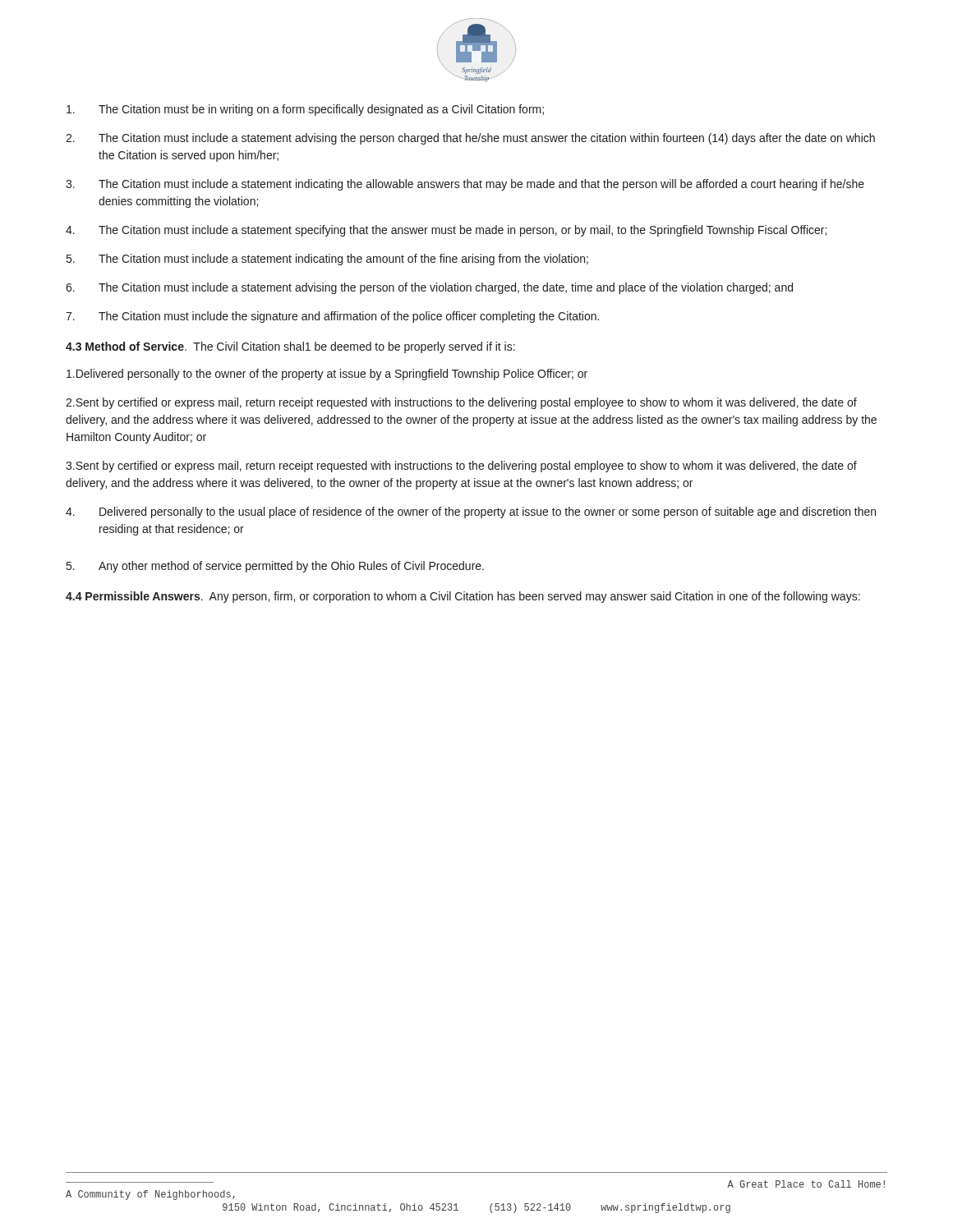Locate the block of text that opens with "5. The Citation must"

point(327,259)
